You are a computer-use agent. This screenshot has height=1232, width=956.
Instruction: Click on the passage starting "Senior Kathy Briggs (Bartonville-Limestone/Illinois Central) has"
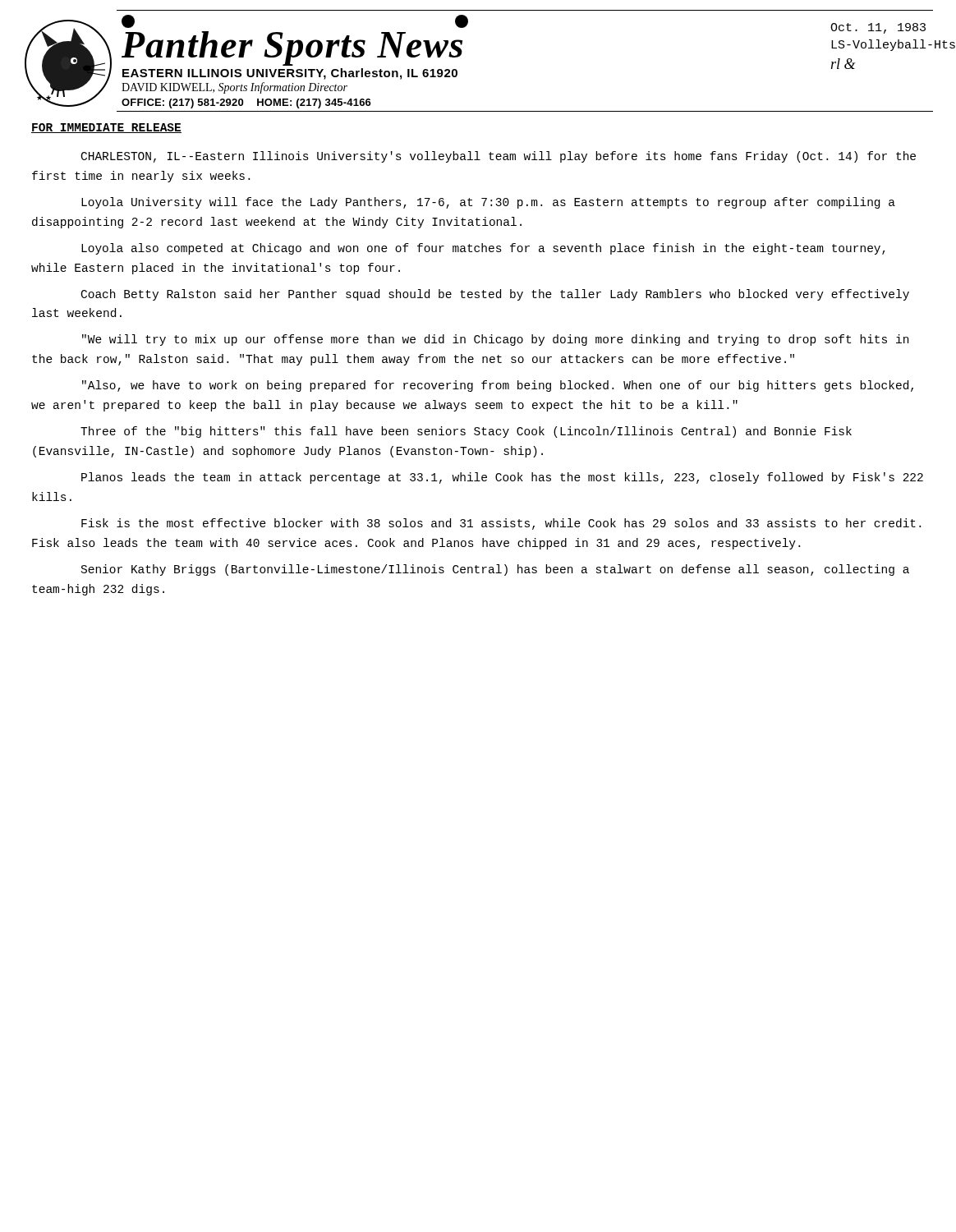click(x=470, y=580)
